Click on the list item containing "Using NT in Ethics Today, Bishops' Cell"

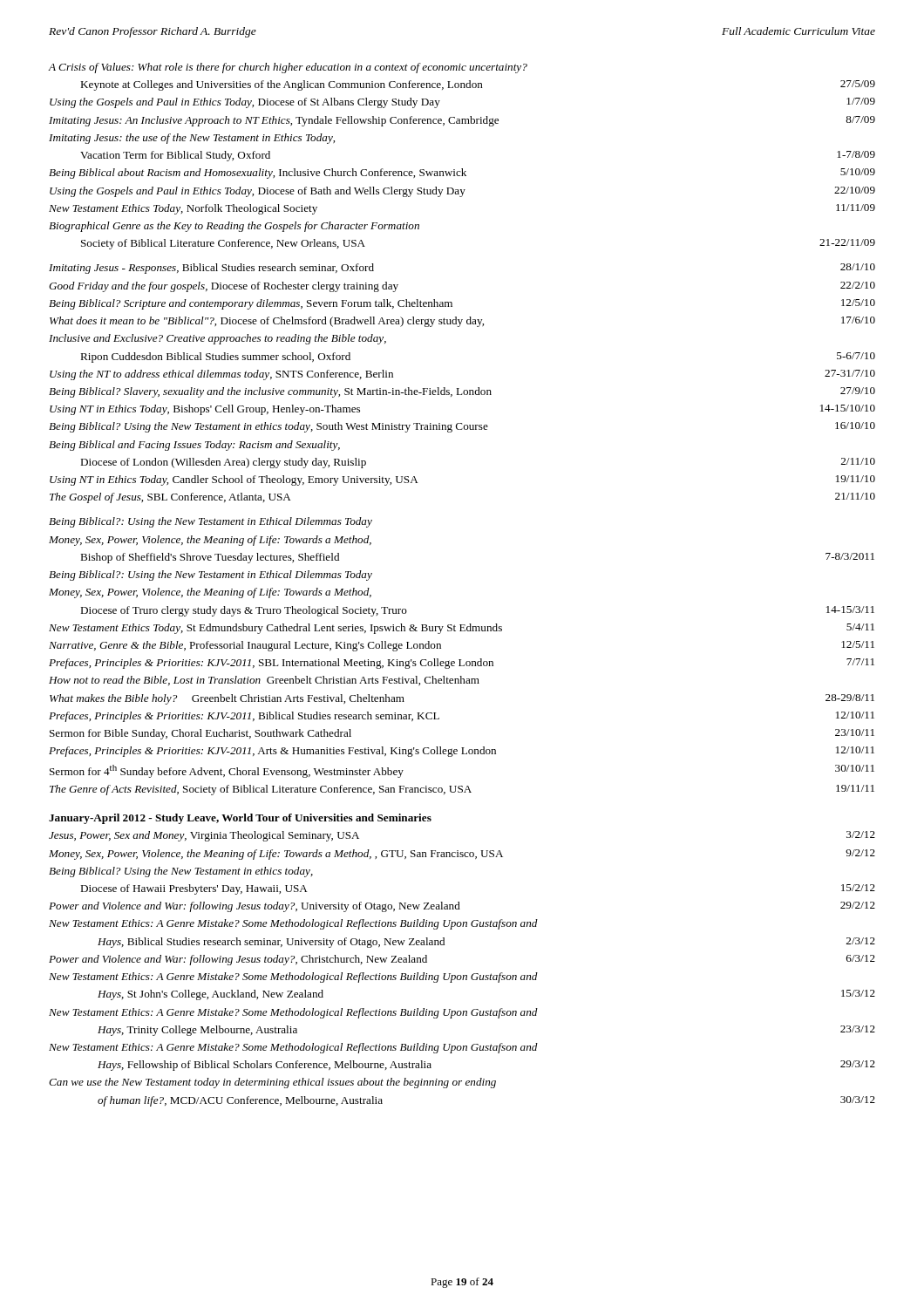[x=207, y=409]
